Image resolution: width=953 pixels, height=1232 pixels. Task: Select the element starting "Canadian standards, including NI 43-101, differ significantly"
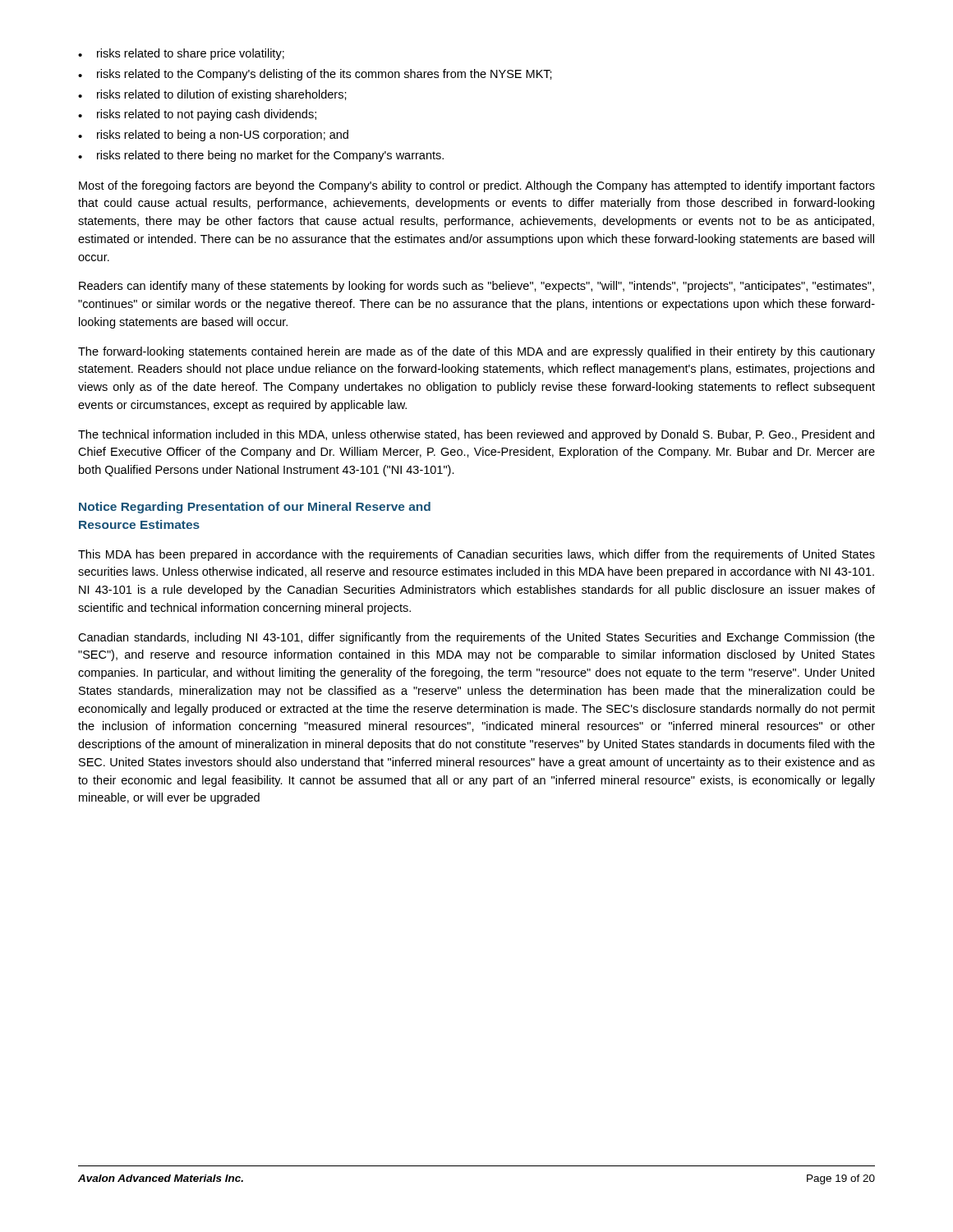476,718
